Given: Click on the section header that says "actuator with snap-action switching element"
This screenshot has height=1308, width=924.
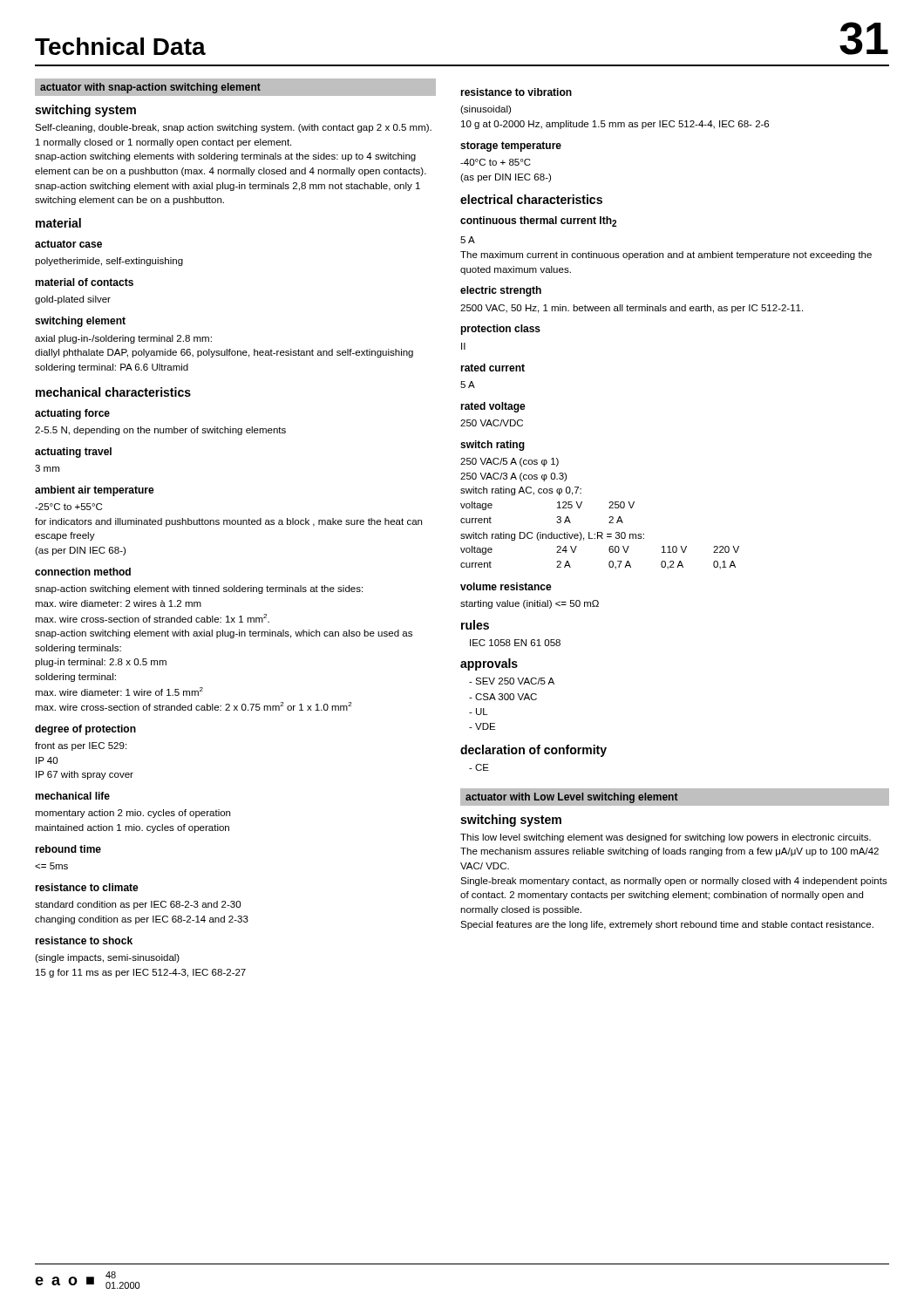Looking at the screenshot, I should pyautogui.click(x=150, y=87).
